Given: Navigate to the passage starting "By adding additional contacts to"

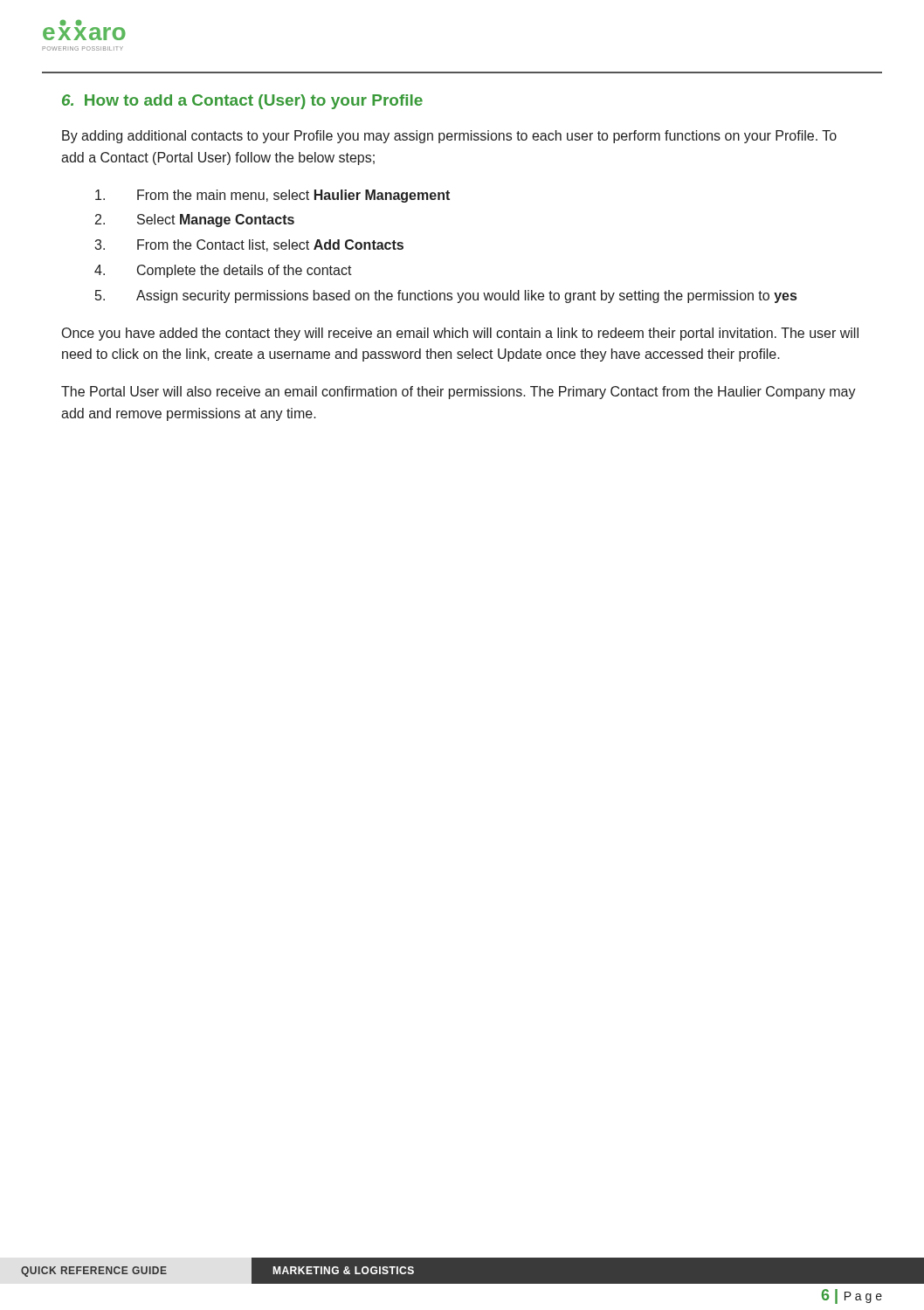Looking at the screenshot, I should click(449, 147).
